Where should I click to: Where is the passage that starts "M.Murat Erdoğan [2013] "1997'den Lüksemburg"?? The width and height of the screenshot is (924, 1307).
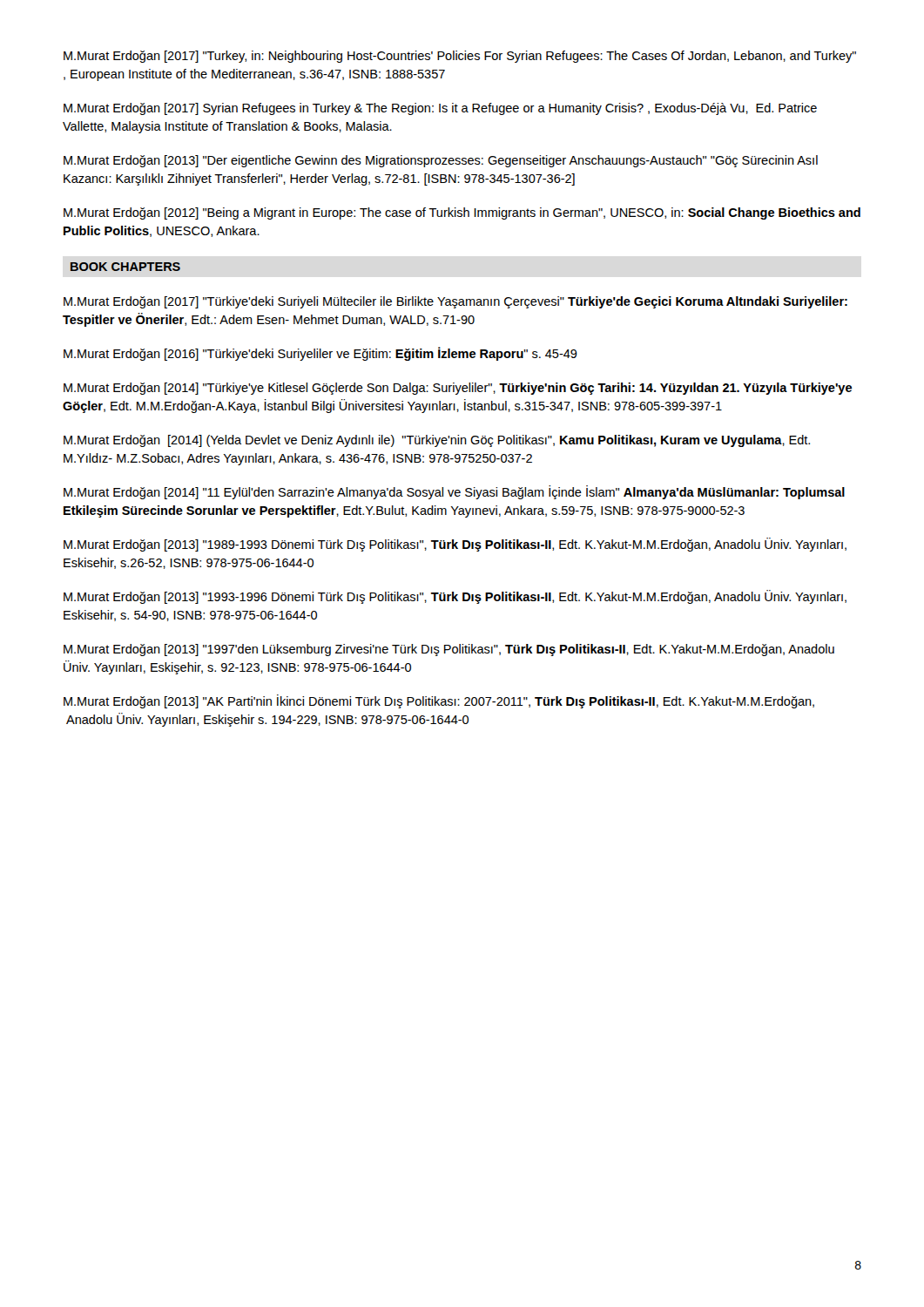coord(449,659)
